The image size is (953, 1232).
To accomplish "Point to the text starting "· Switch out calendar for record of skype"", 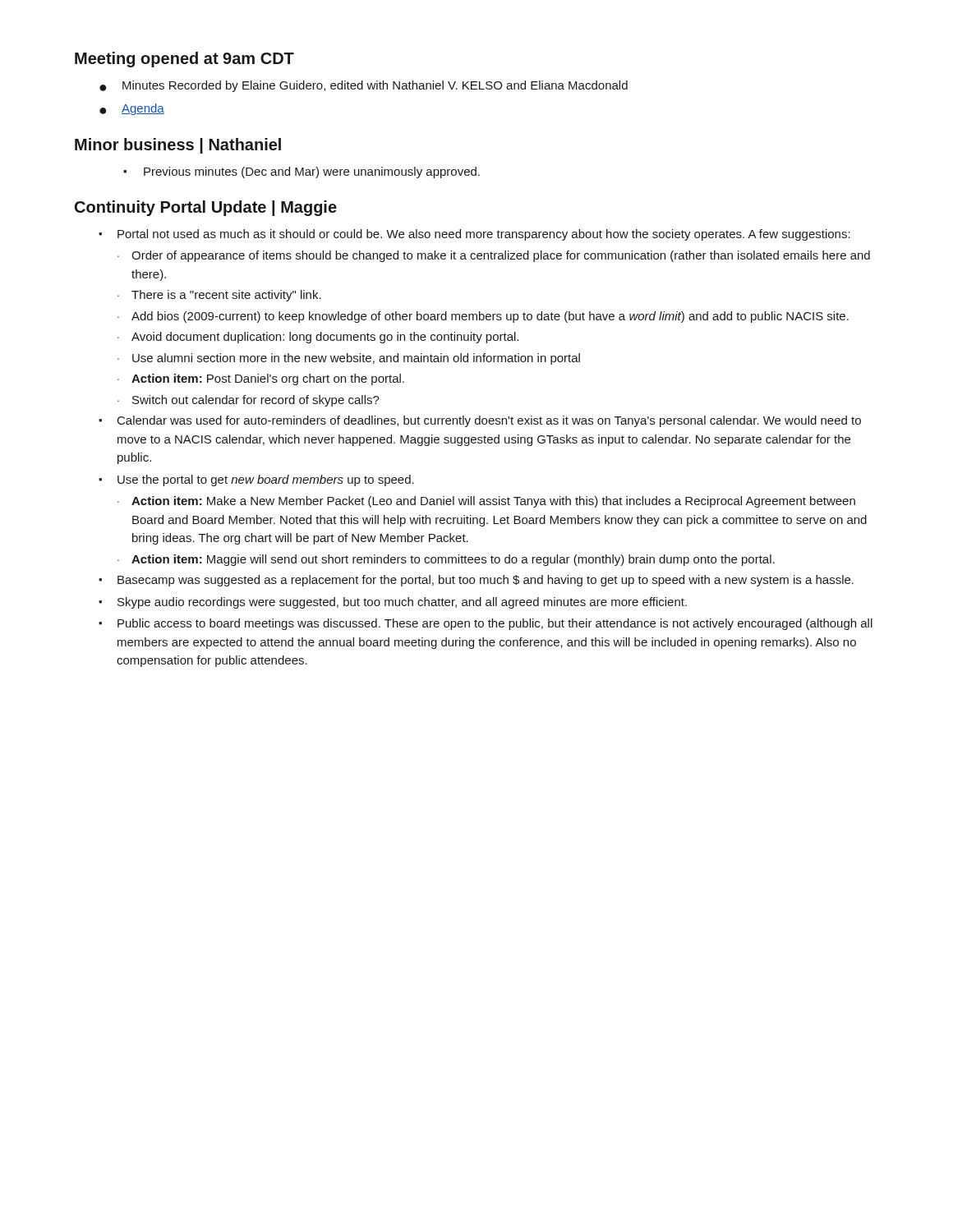I will pos(249,401).
